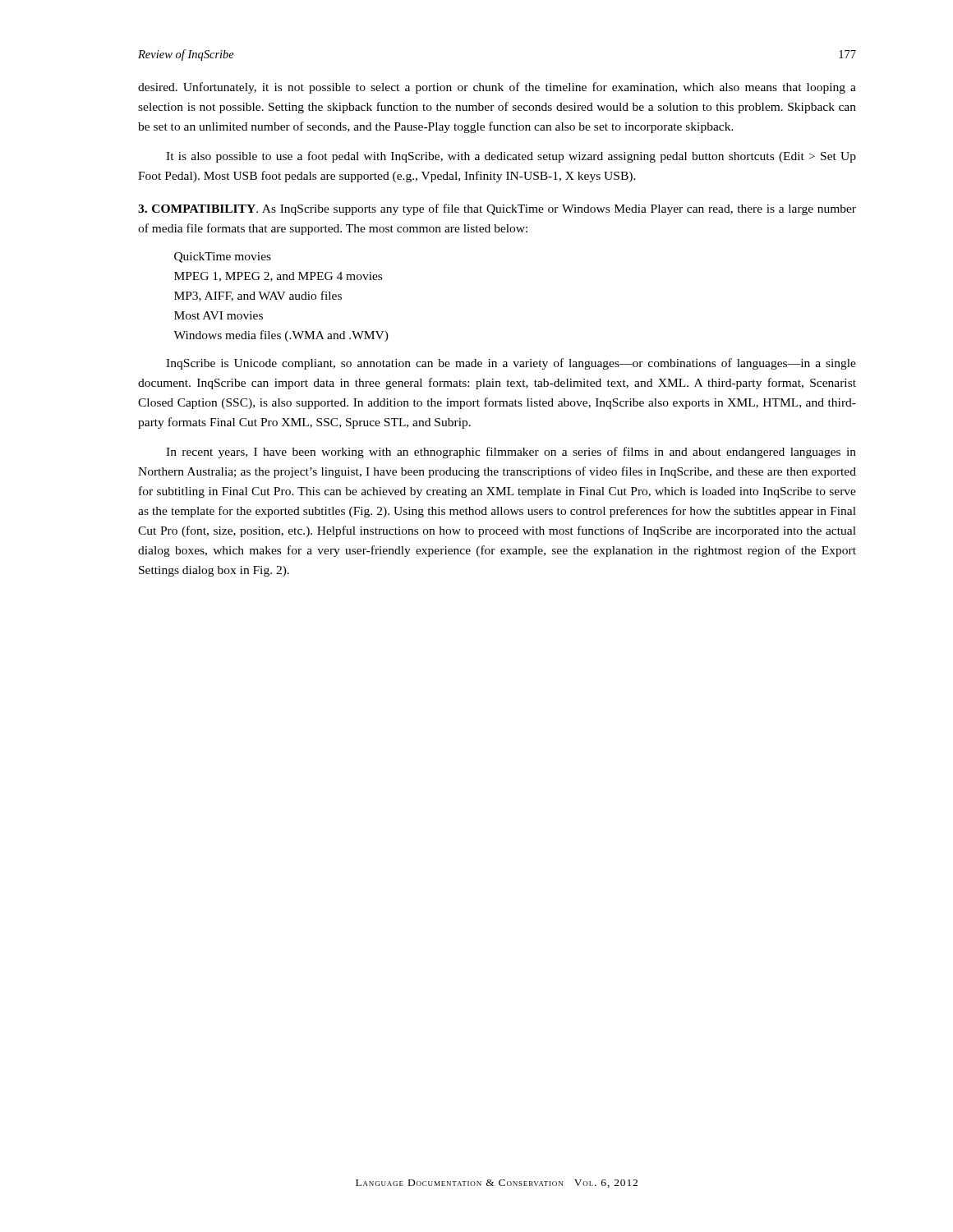Click the passage that begins "InqScribe is Unicode compliant, so annotation"
Image resolution: width=953 pixels, height=1232 pixels.
pos(497,393)
